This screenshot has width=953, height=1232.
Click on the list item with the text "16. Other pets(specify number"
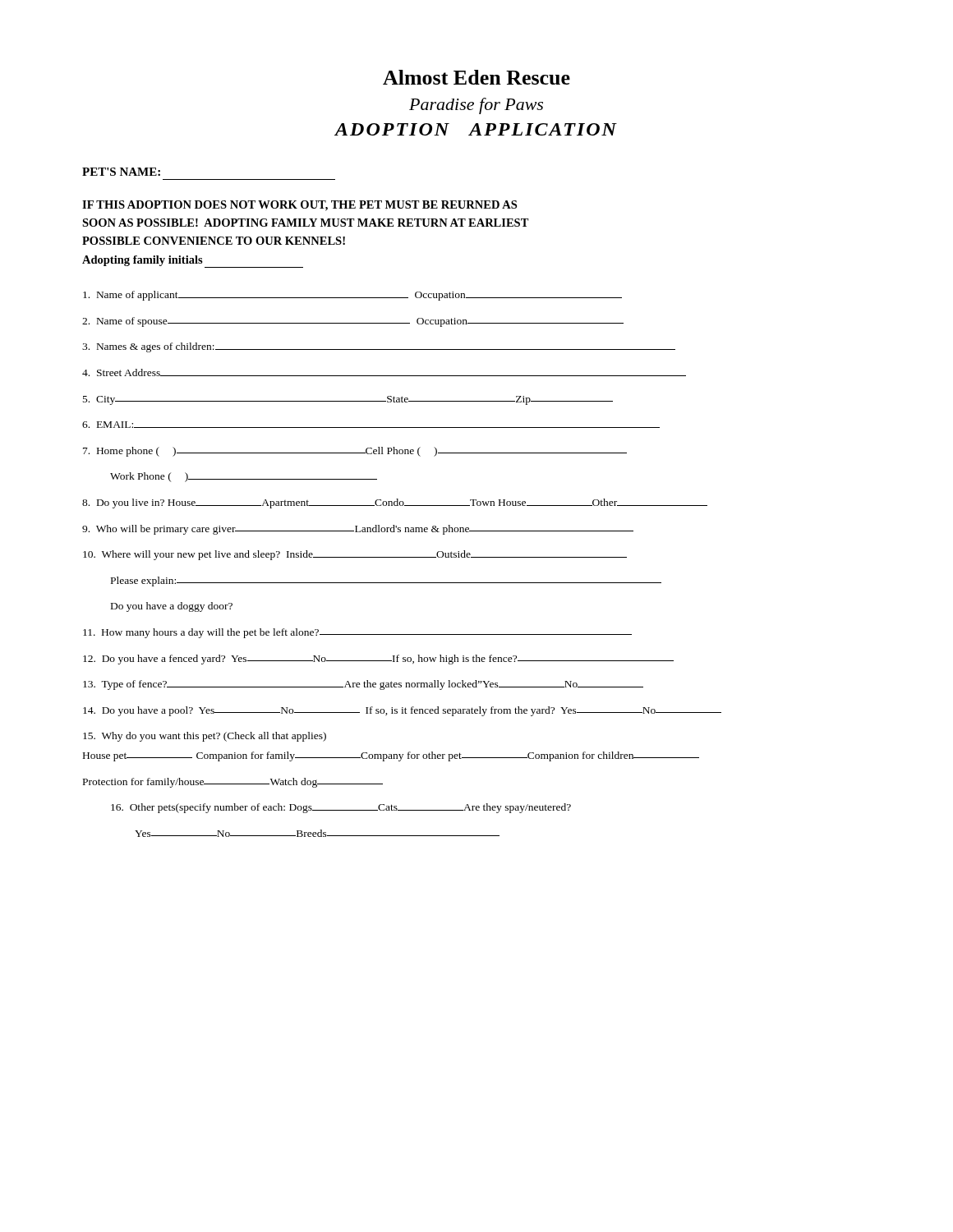click(490, 820)
